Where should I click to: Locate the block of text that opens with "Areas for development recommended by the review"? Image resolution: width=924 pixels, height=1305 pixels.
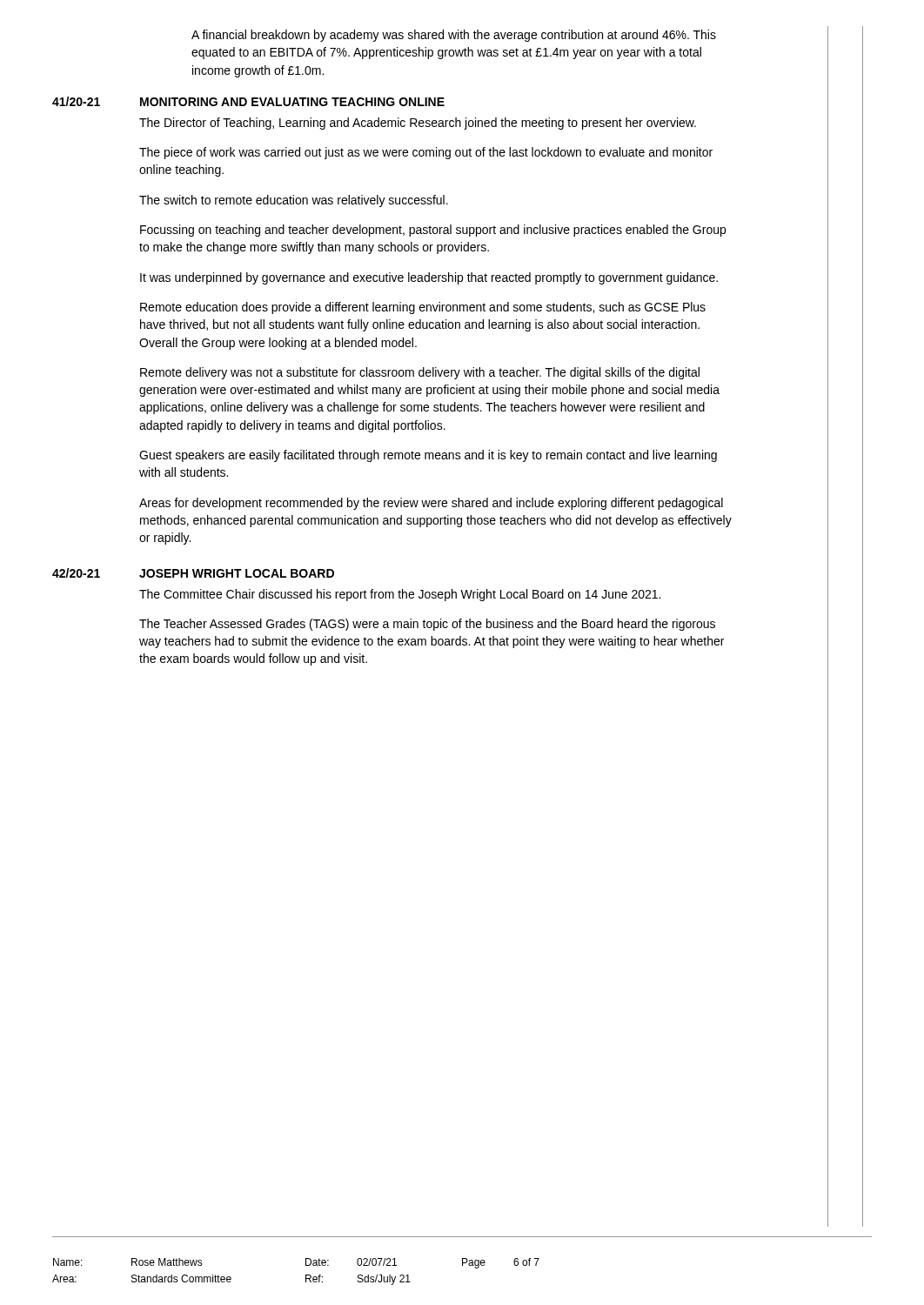(x=435, y=520)
